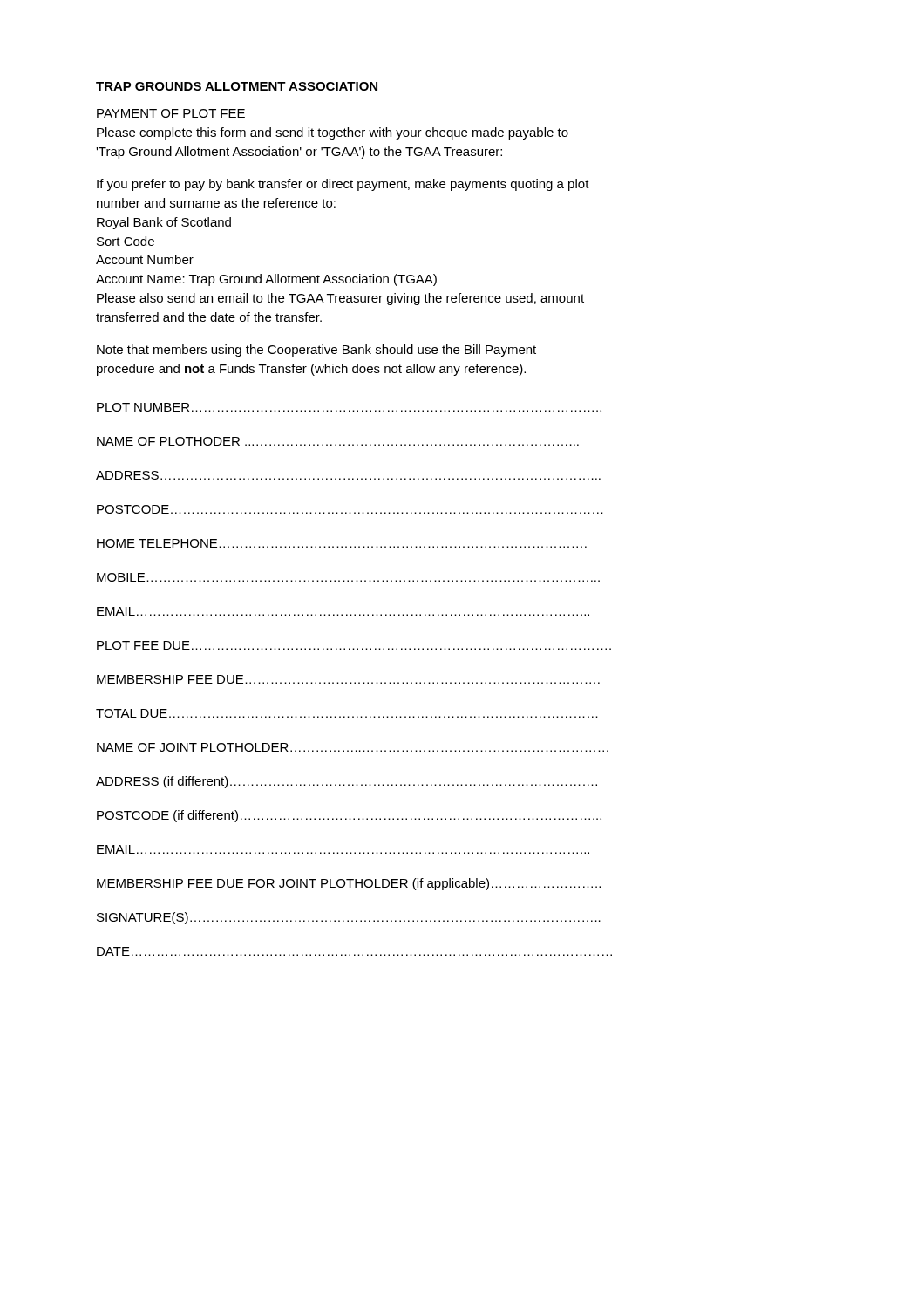Screen dimensions: 1308x924
Task: Click on the block starting "PAYMENT OF PLOT"
Action: [x=332, y=132]
